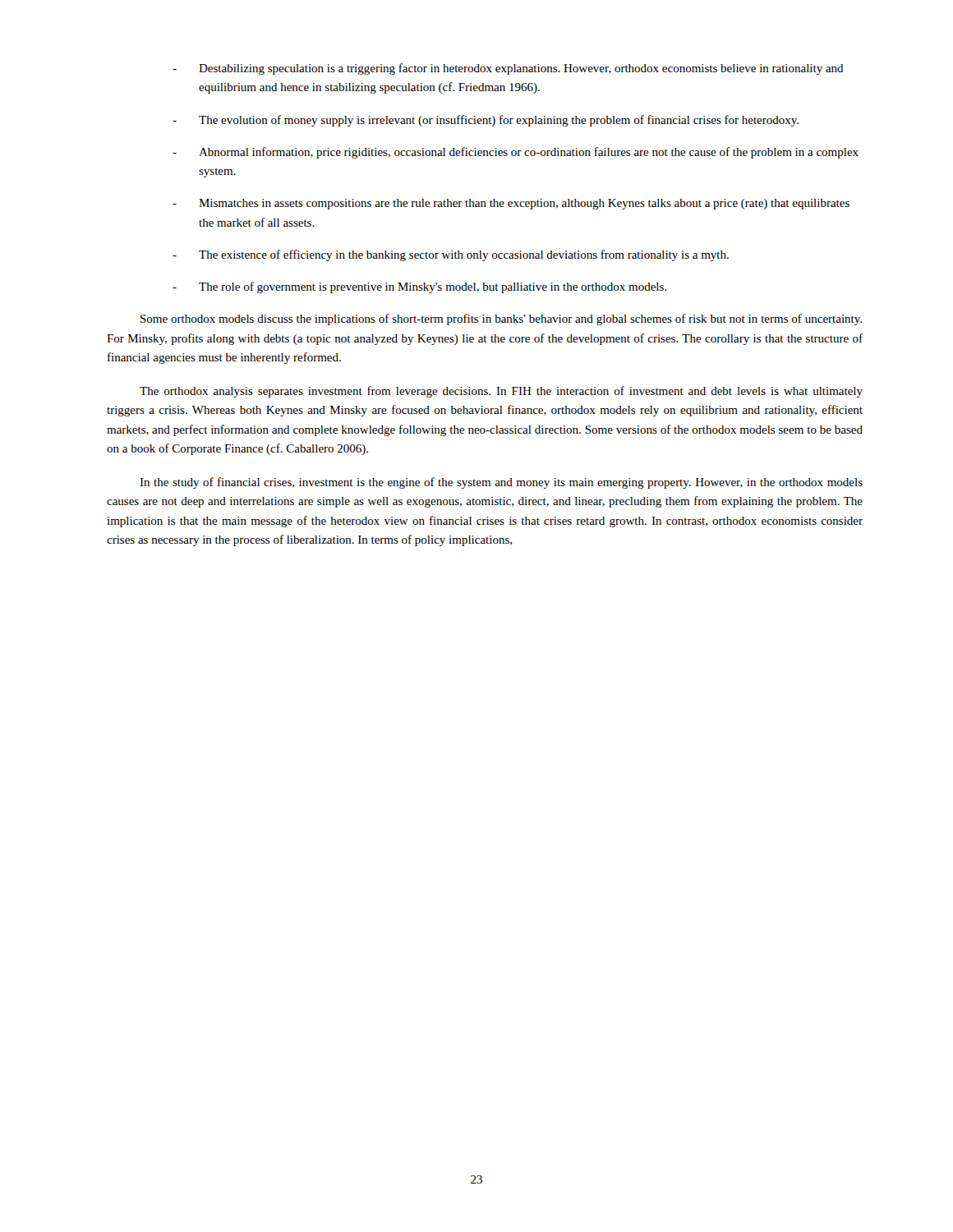
Task: Click on the text starting "- The existence of efficiency in the banking"
Action: point(518,255)
